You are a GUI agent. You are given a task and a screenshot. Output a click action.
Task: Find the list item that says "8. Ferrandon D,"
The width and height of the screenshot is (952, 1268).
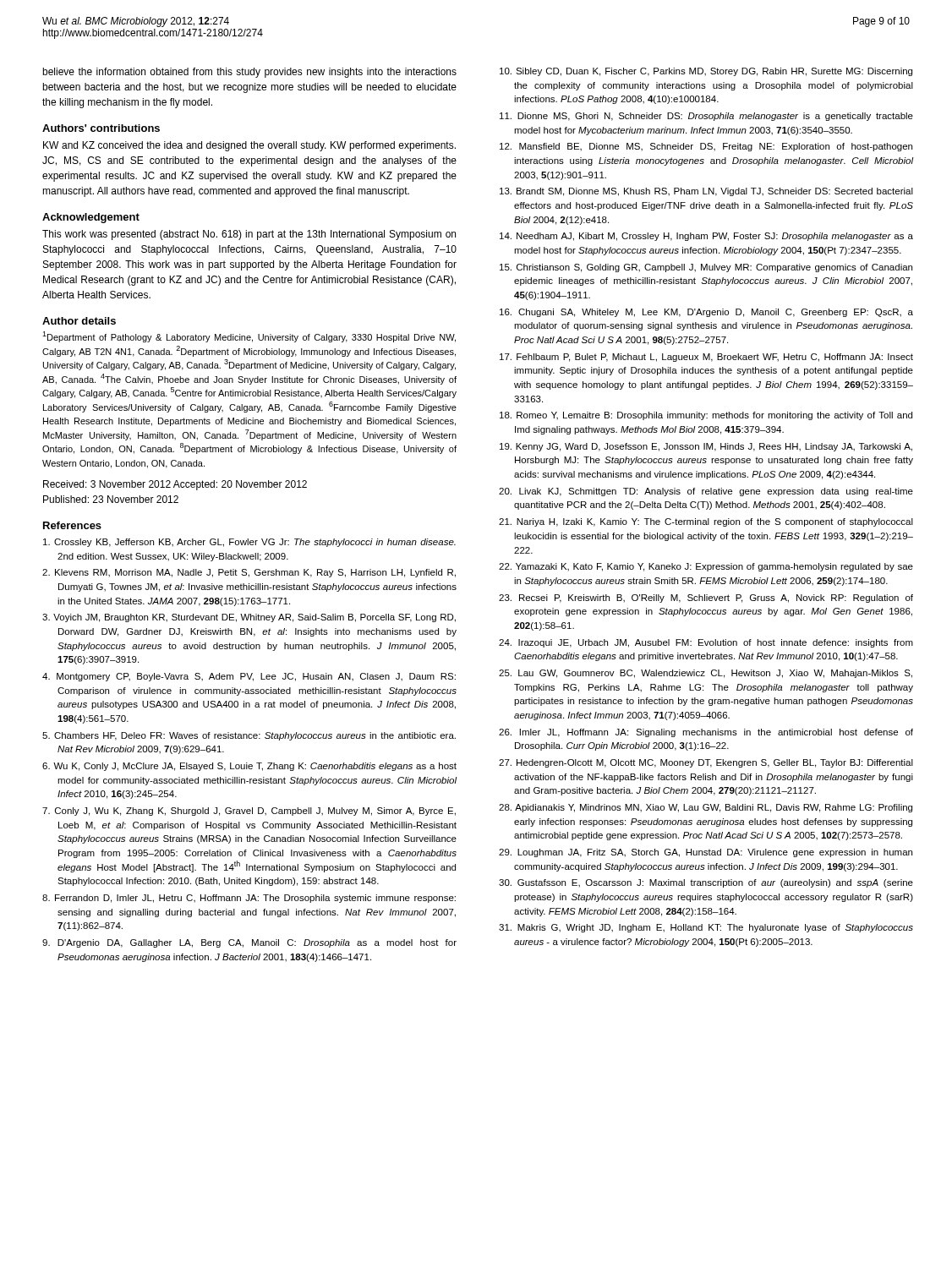249,912
